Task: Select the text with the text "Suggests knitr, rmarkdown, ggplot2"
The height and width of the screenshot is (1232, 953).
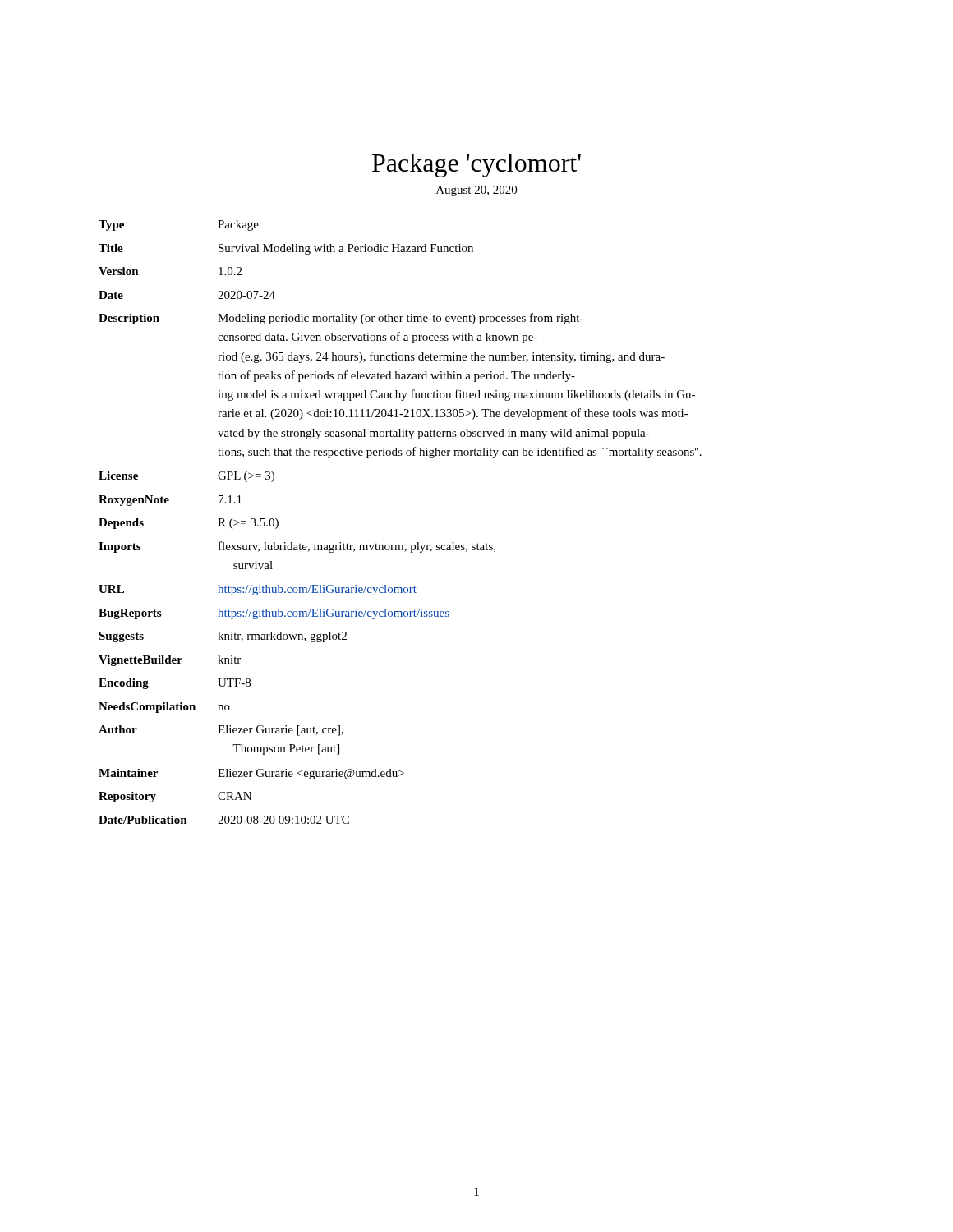Action: [223, 637]
